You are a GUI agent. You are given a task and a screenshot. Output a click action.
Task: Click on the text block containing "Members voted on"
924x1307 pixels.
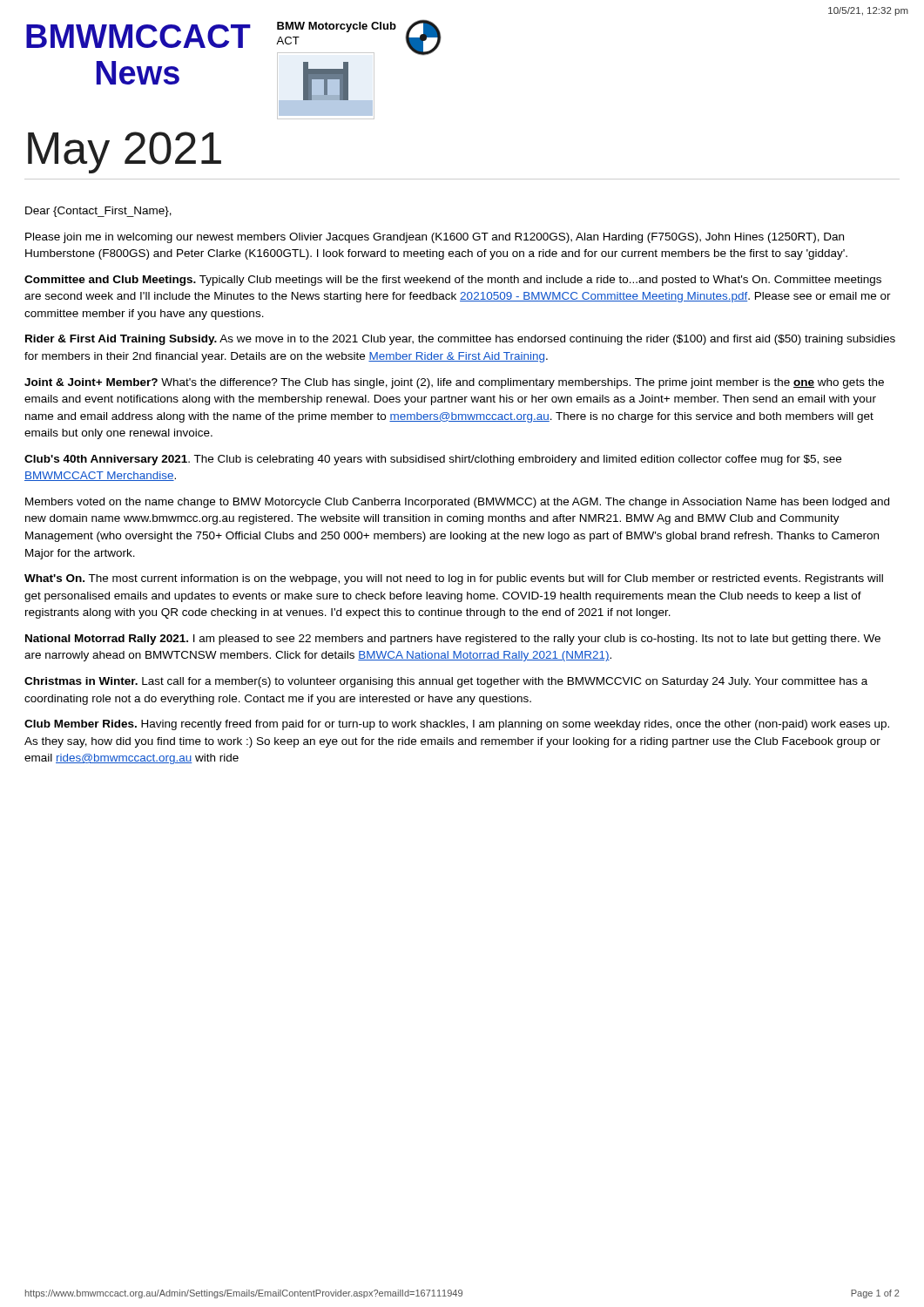coord(457,527)
